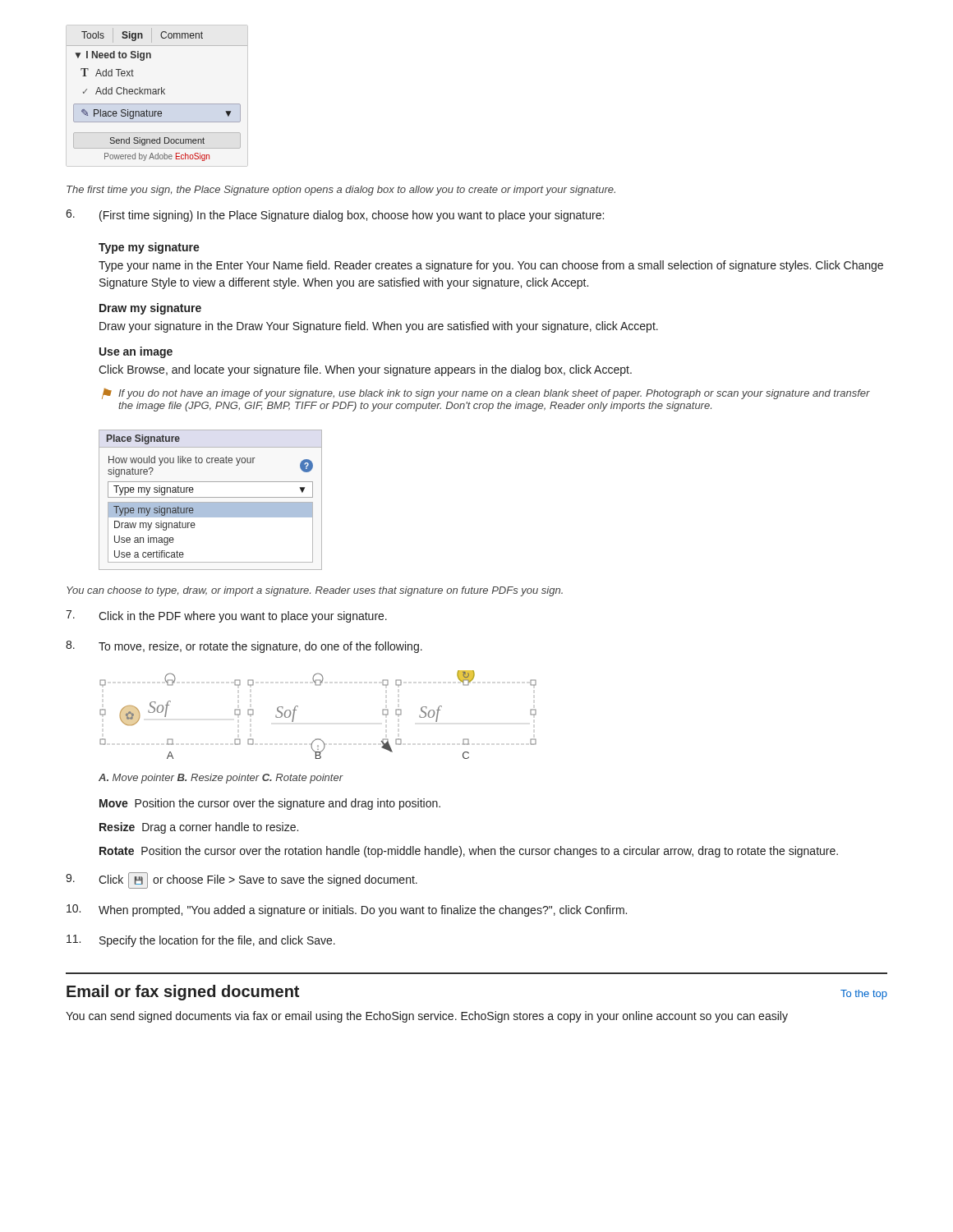
Task: Click on the block starting "7. Click in the PDF"
Action: [226, 616]
